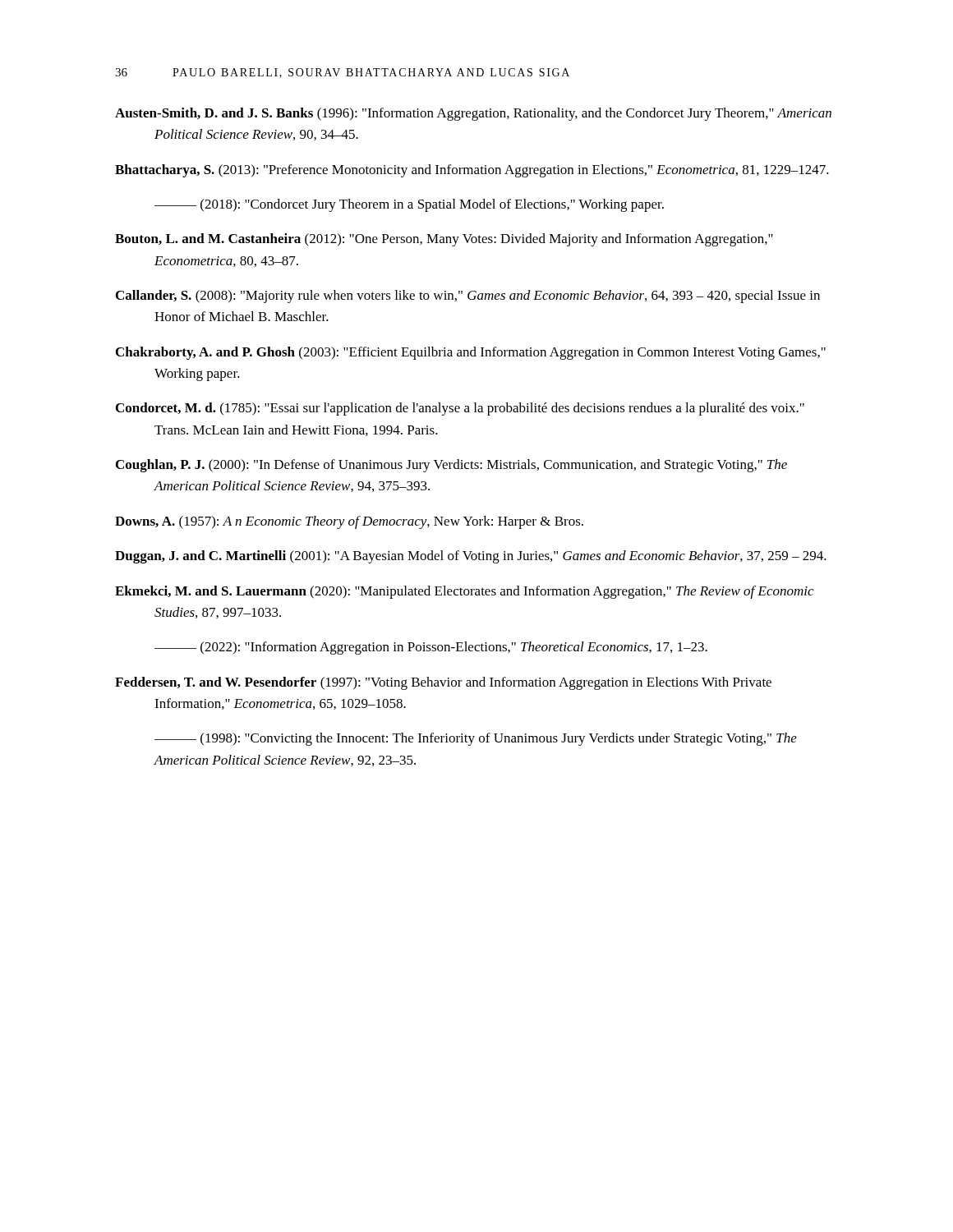Locate the list item with the text "Bouton, L. and M. Castanheira (2012): "One"
Image resolution: width=953 pixels, height=1232 pixels.
pos(444,250)
